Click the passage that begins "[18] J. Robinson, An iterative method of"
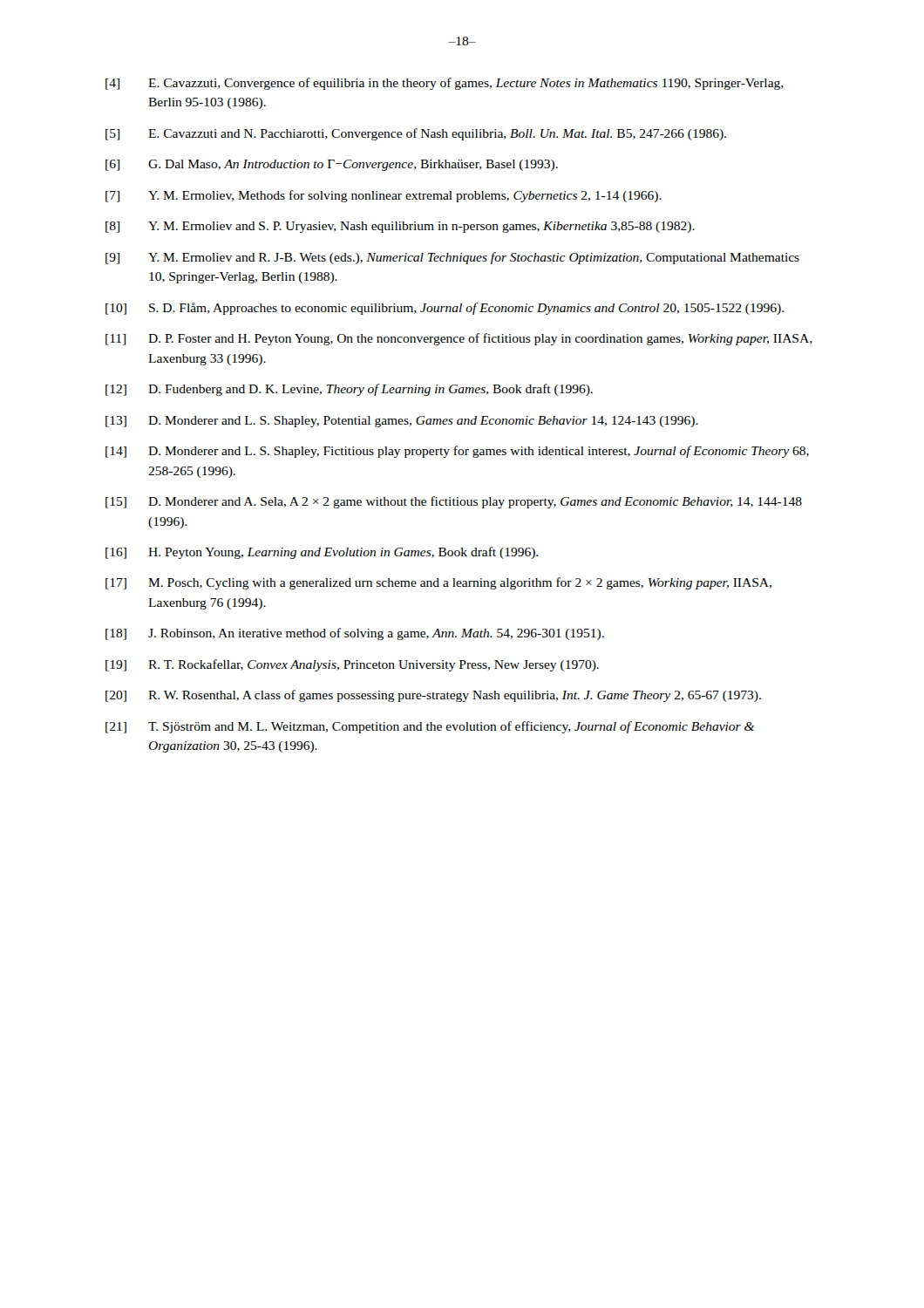 tap(462, 634)
